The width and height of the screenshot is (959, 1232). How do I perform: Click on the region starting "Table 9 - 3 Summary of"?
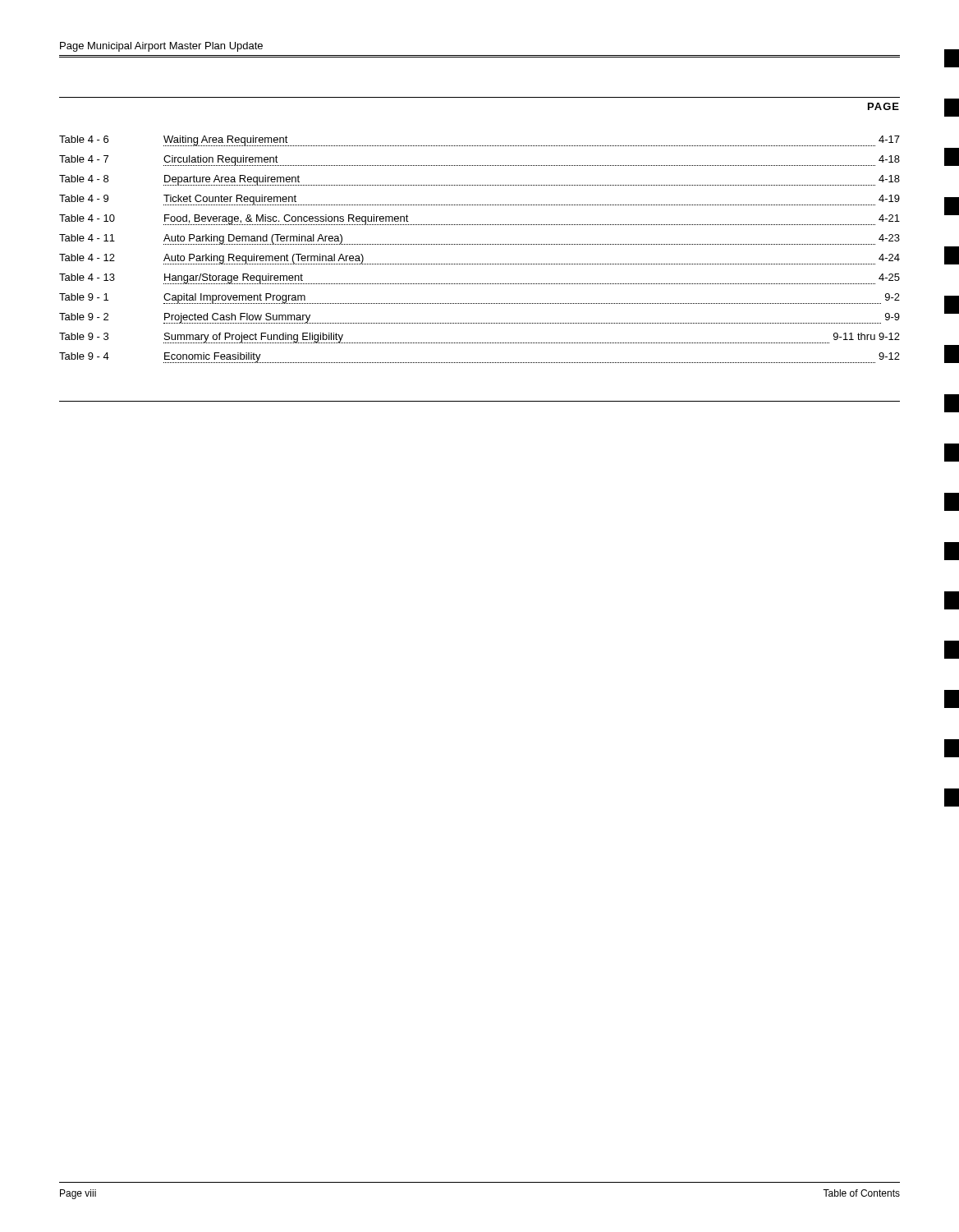[480, 338]
